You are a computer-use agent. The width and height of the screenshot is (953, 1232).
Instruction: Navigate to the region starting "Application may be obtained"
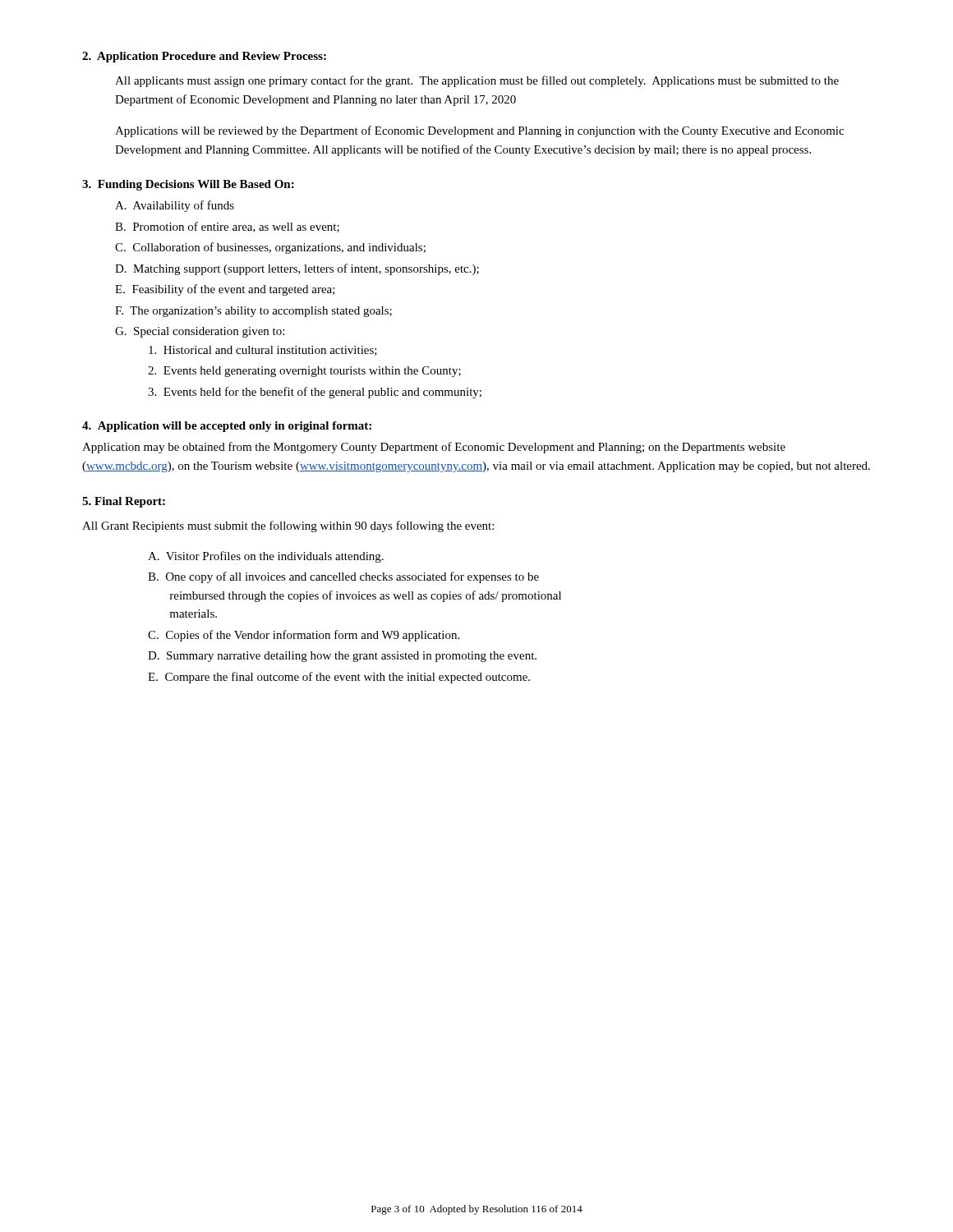tap(476, 456)
